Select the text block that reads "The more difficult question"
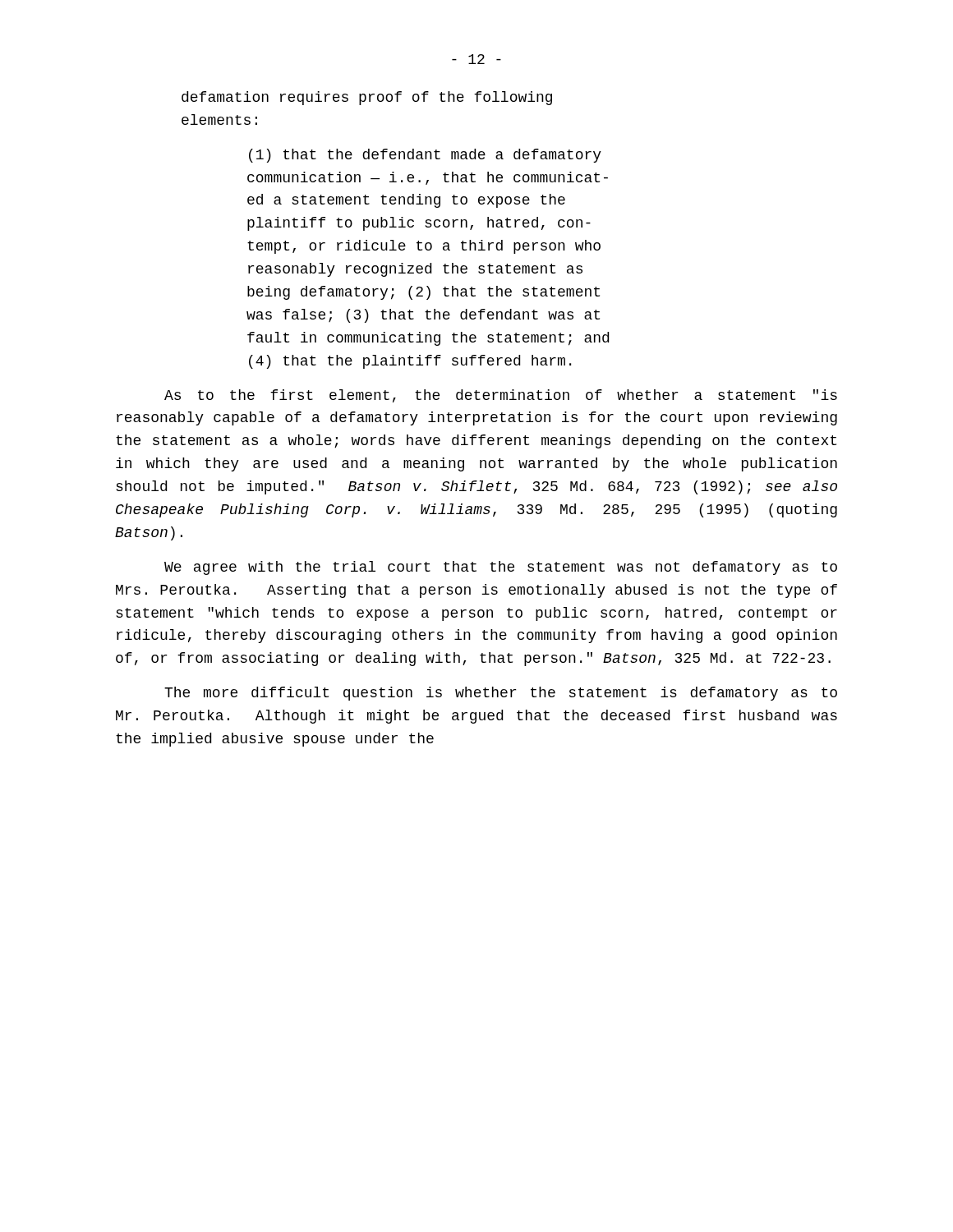 tap(476, 716)
